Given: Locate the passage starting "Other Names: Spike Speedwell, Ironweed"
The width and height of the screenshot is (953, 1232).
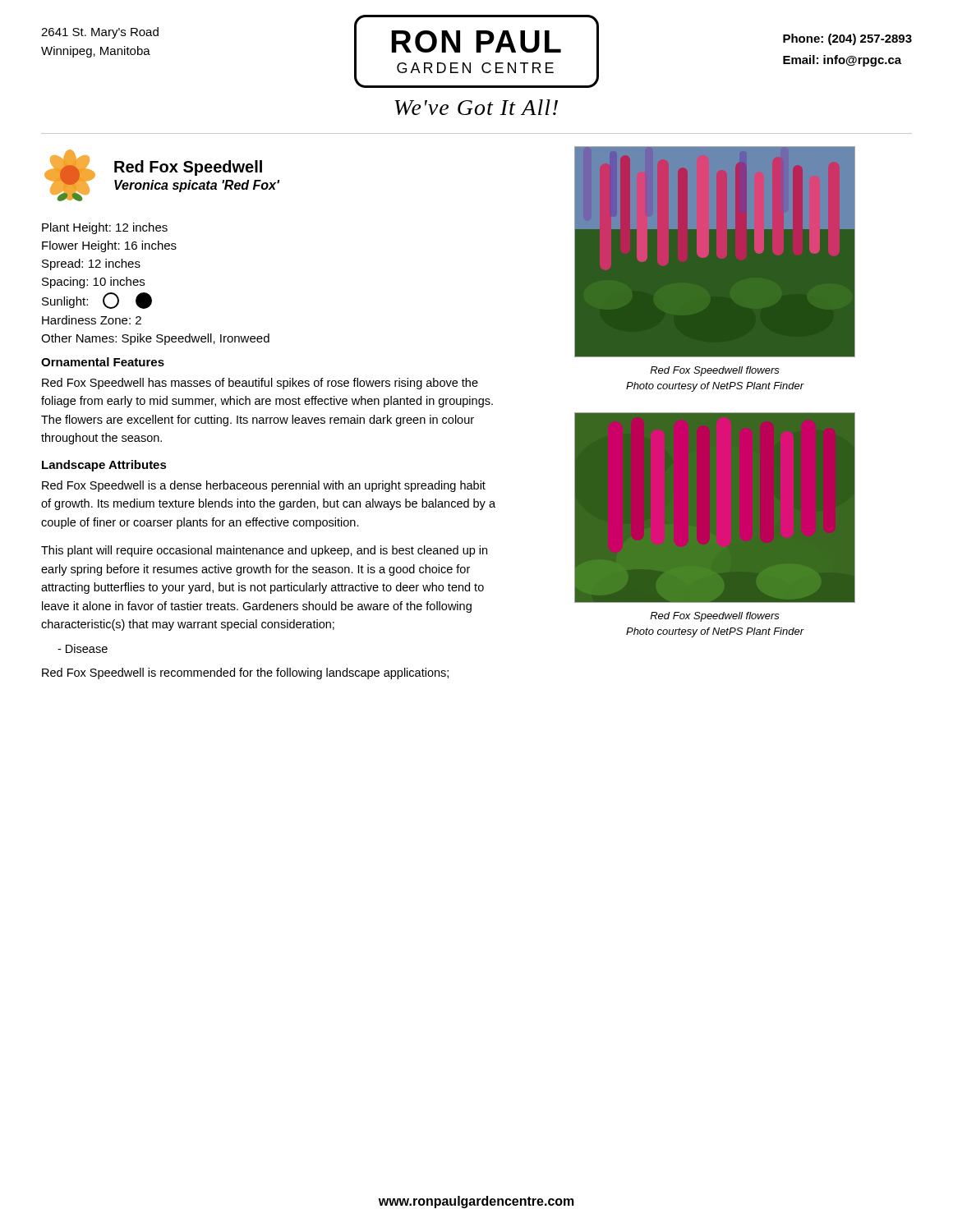Looking at the screenshot, I should point(155,338).
